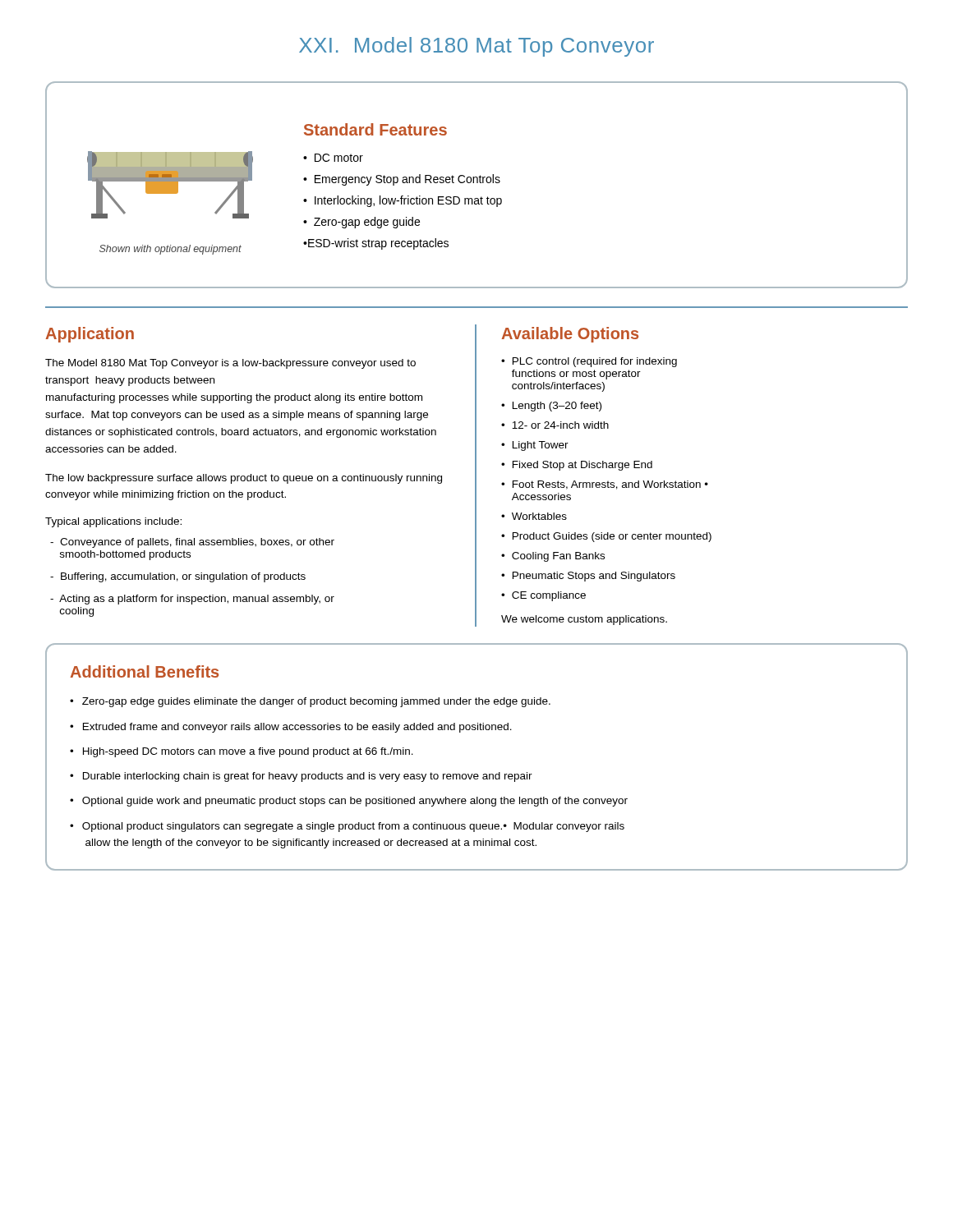Click on the text starting "The Model 8180 Mat Top Conveyor"

(x=241, y=406)
